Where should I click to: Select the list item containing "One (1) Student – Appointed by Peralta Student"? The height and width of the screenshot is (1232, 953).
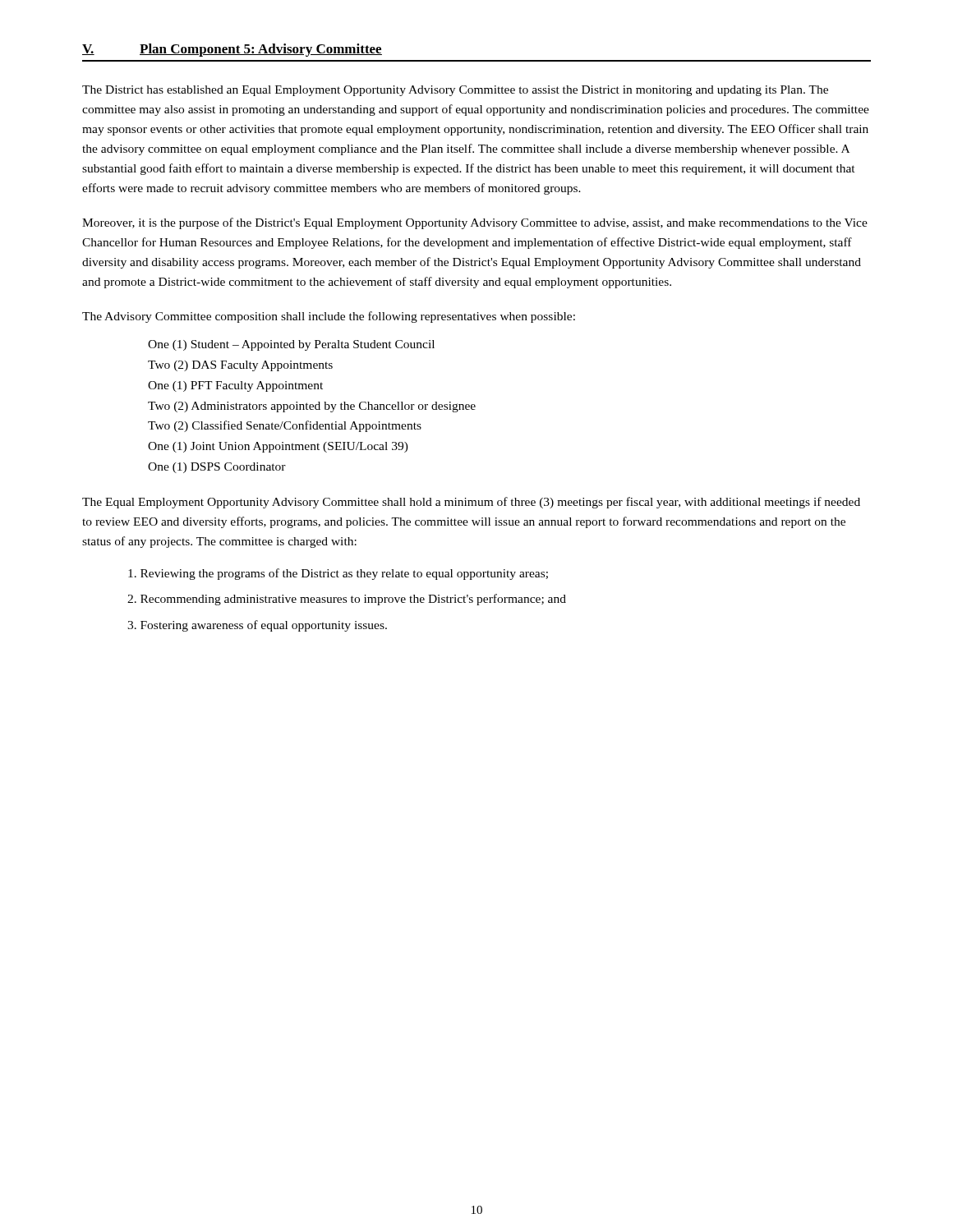point(291,344)
